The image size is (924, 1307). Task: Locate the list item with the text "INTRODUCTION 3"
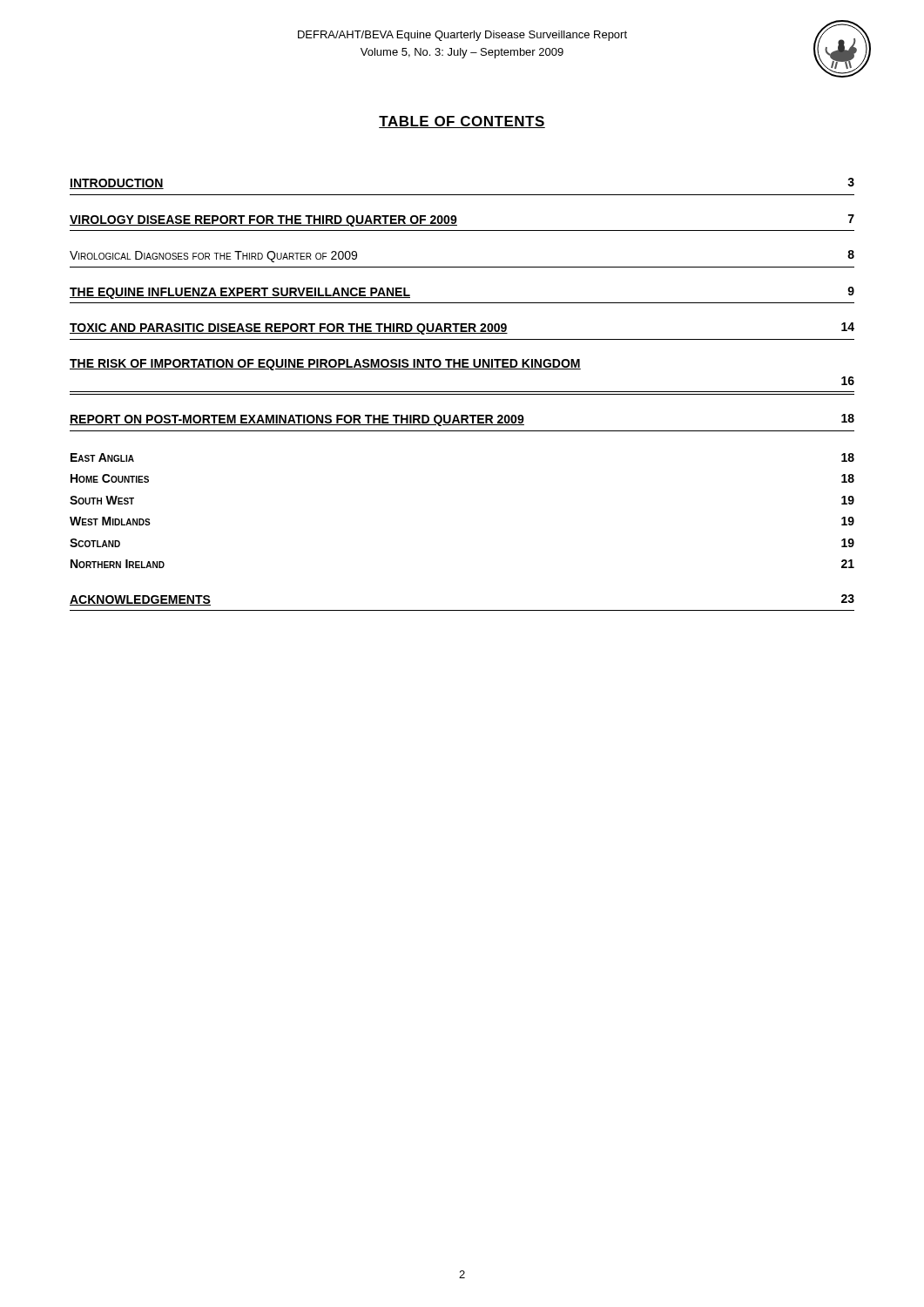462,183
